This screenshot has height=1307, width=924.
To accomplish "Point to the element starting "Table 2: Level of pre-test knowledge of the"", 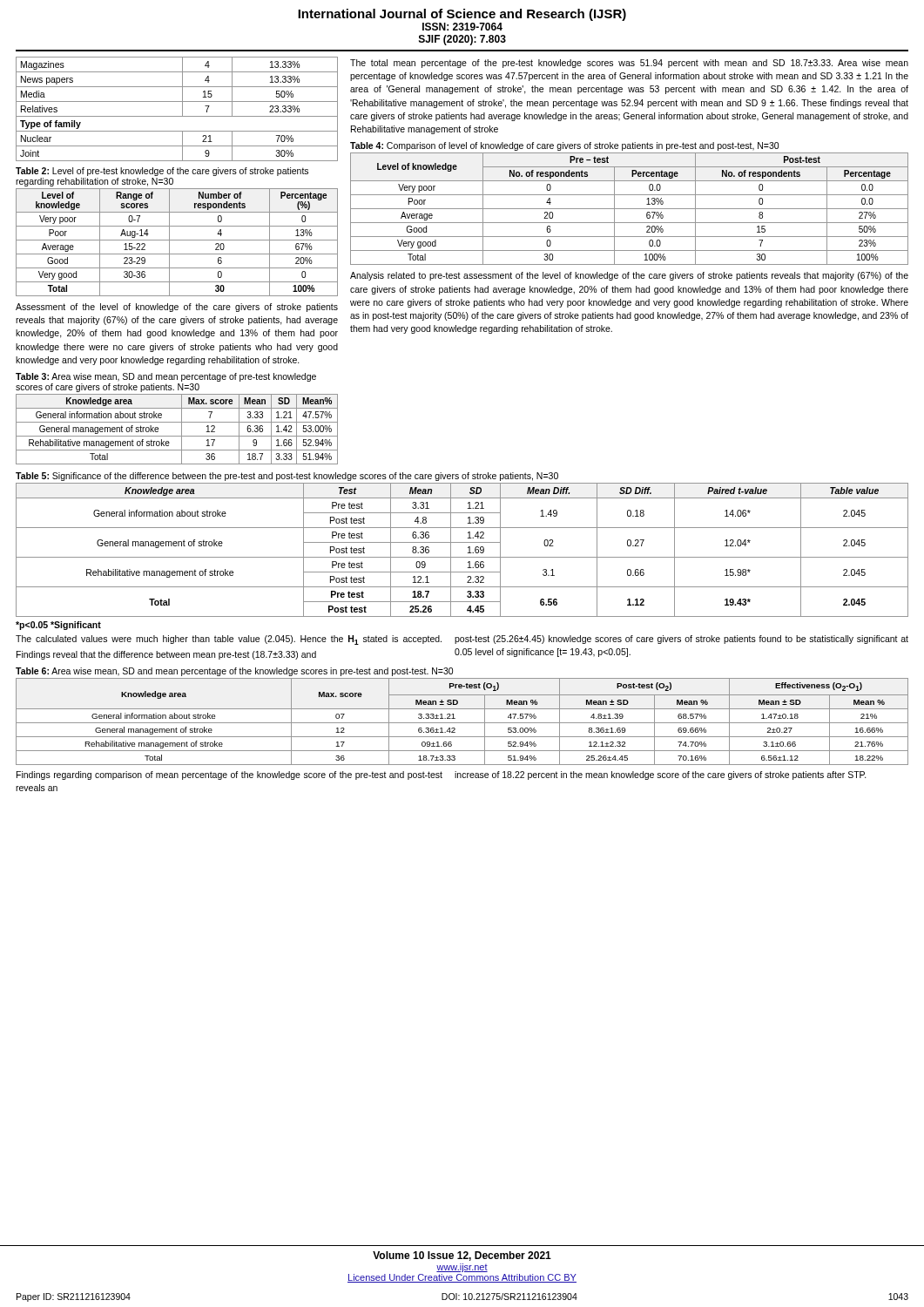I will click(x=162, y=176).
